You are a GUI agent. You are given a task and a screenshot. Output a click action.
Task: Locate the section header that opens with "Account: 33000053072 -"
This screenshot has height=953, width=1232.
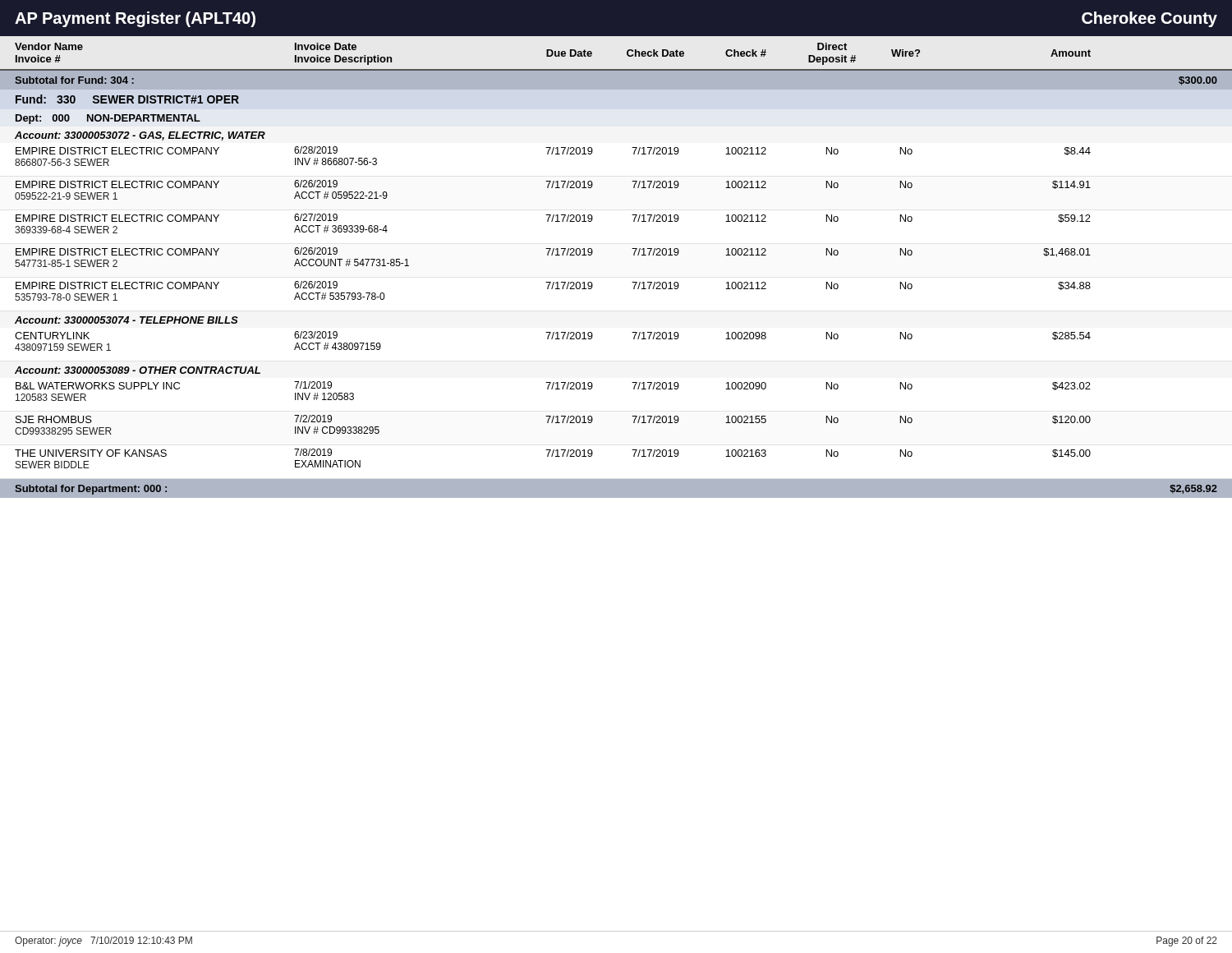click(140, 135)
